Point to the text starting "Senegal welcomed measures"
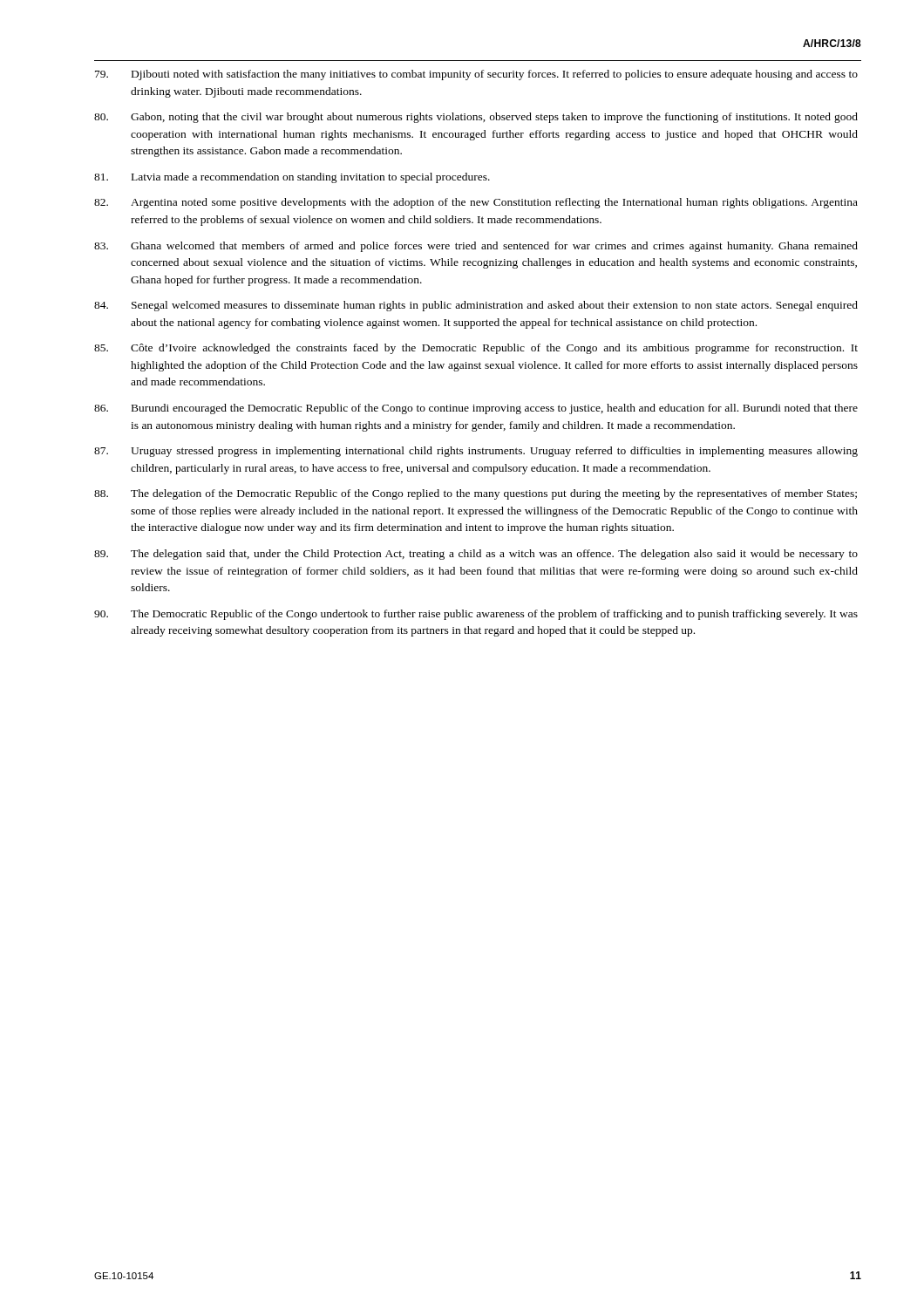 coord(476,314)
